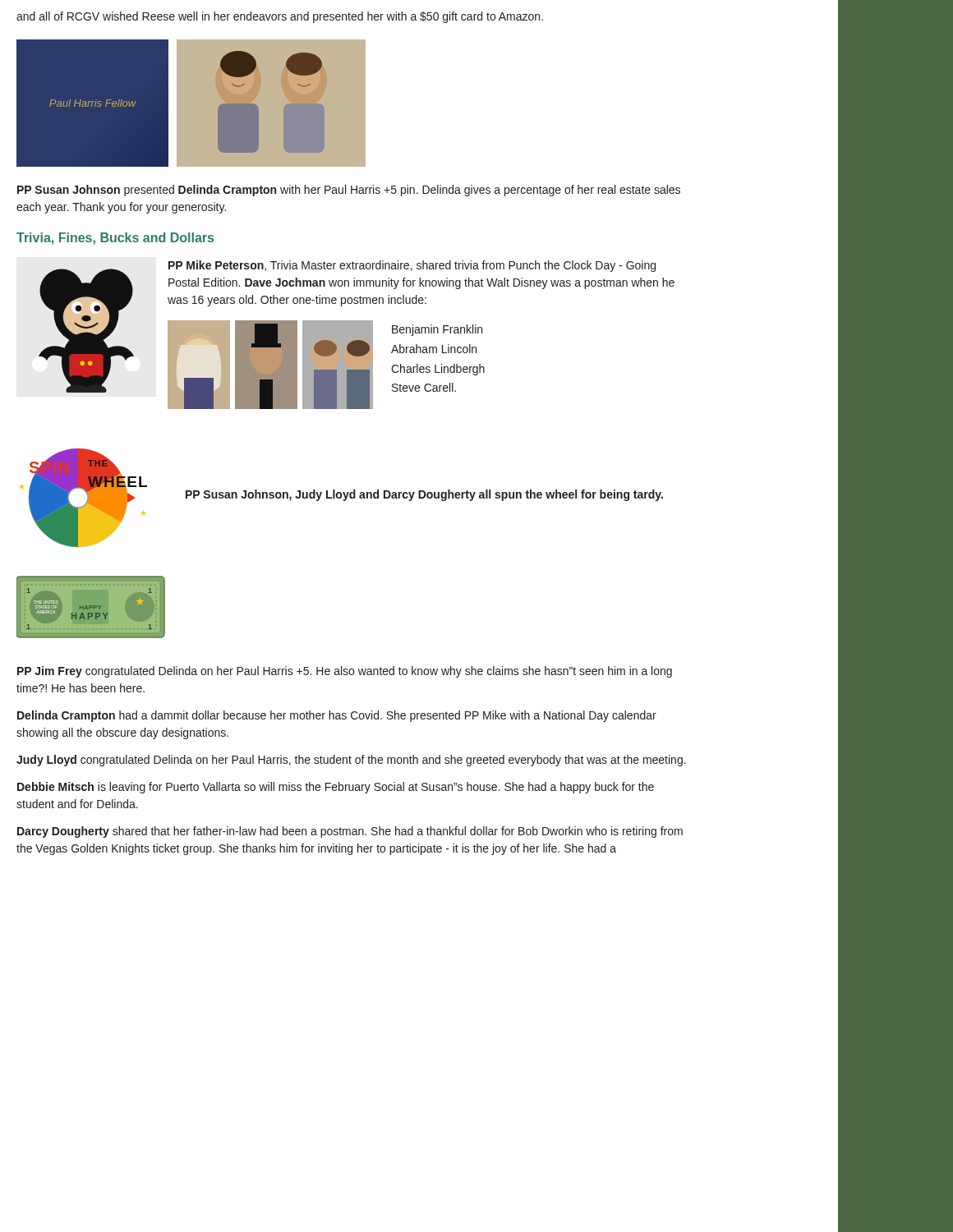Click on the text block with the text "PP Susan Johnson presented Delinda Crampton with"
The height and width of the screenshot is (1232, 953).
(349, 198)
